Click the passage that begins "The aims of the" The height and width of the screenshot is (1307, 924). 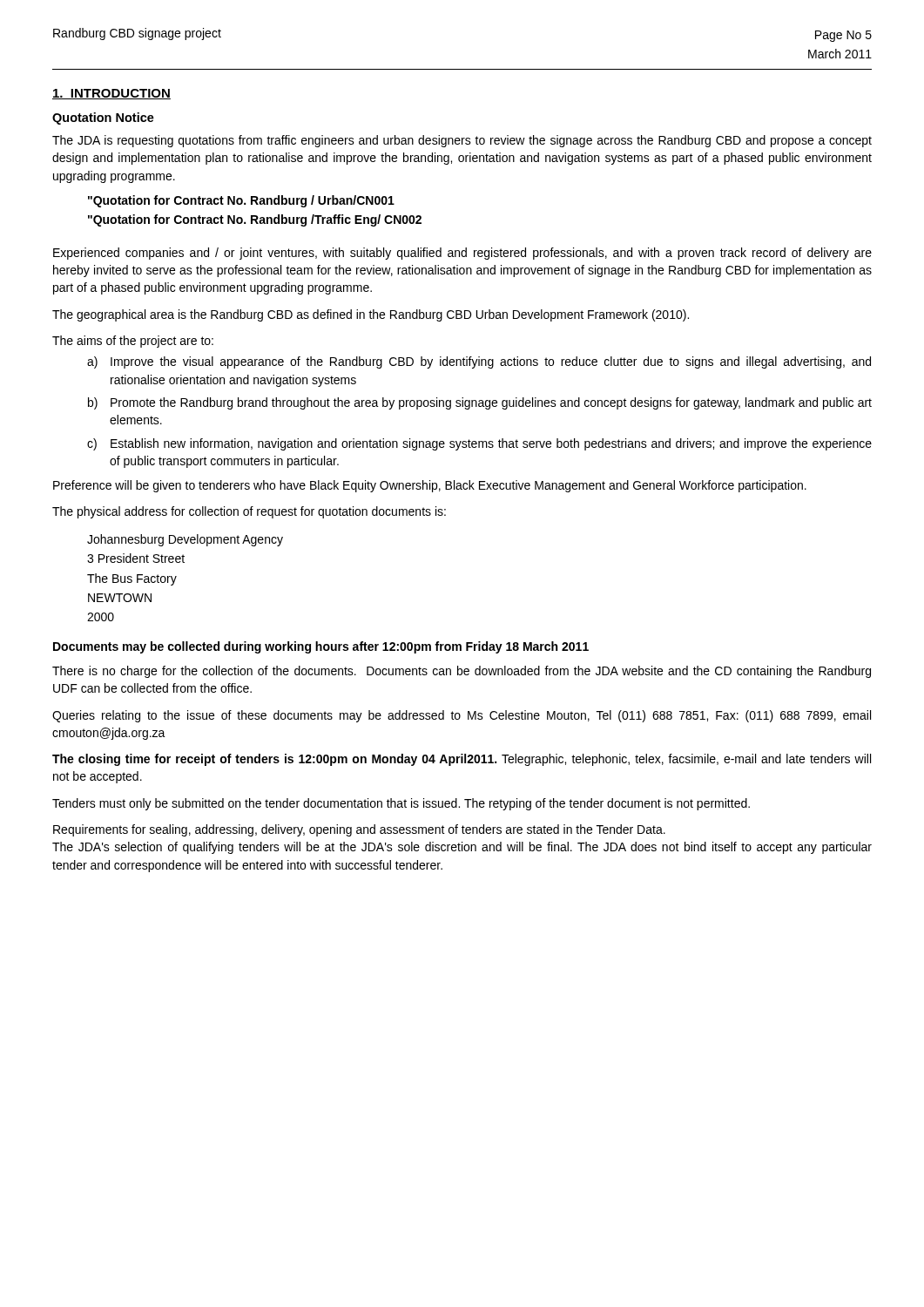(x=133, y=342)
